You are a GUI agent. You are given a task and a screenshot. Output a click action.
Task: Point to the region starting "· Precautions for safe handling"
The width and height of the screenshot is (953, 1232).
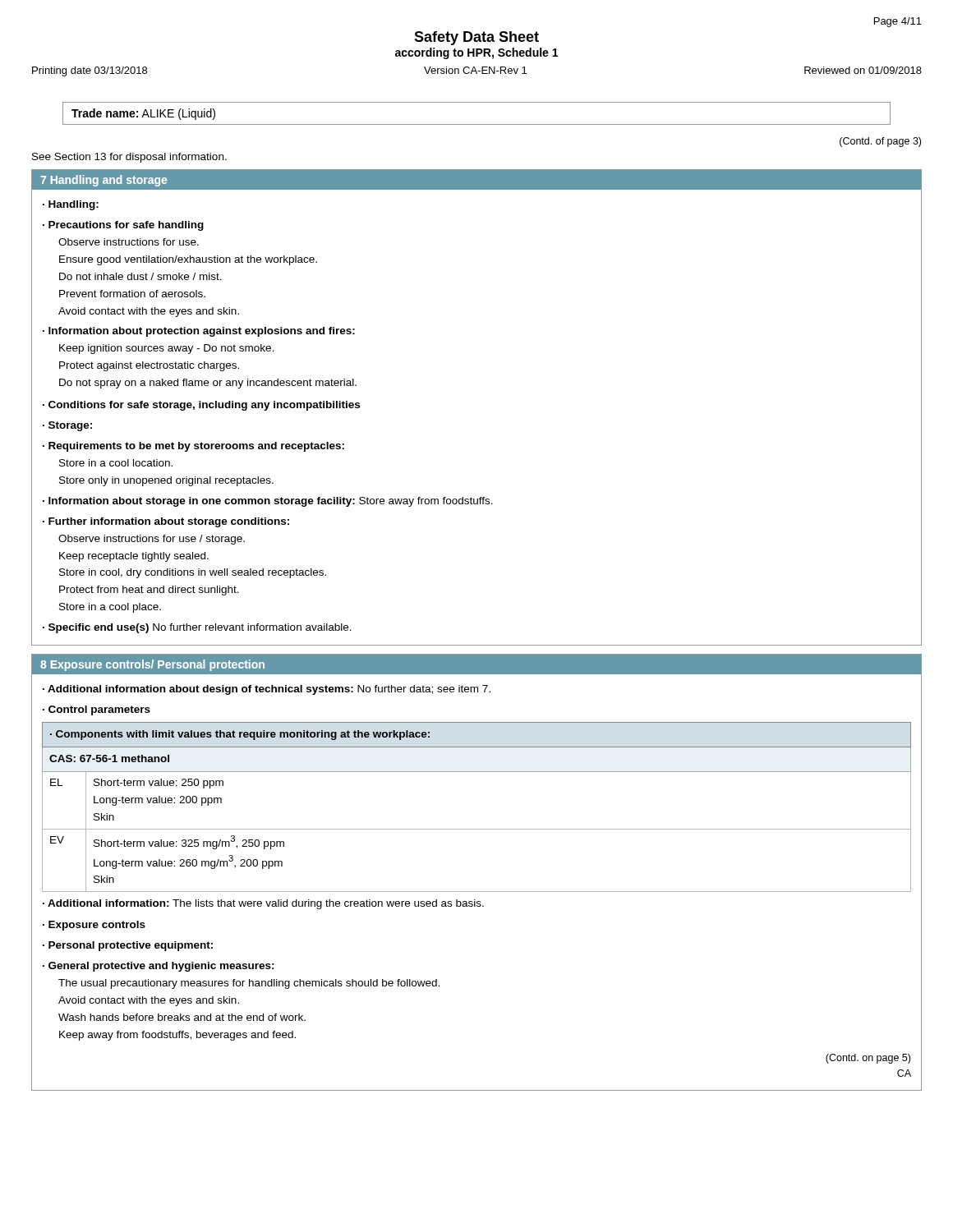pyautogui.click(x=180, y=268)
